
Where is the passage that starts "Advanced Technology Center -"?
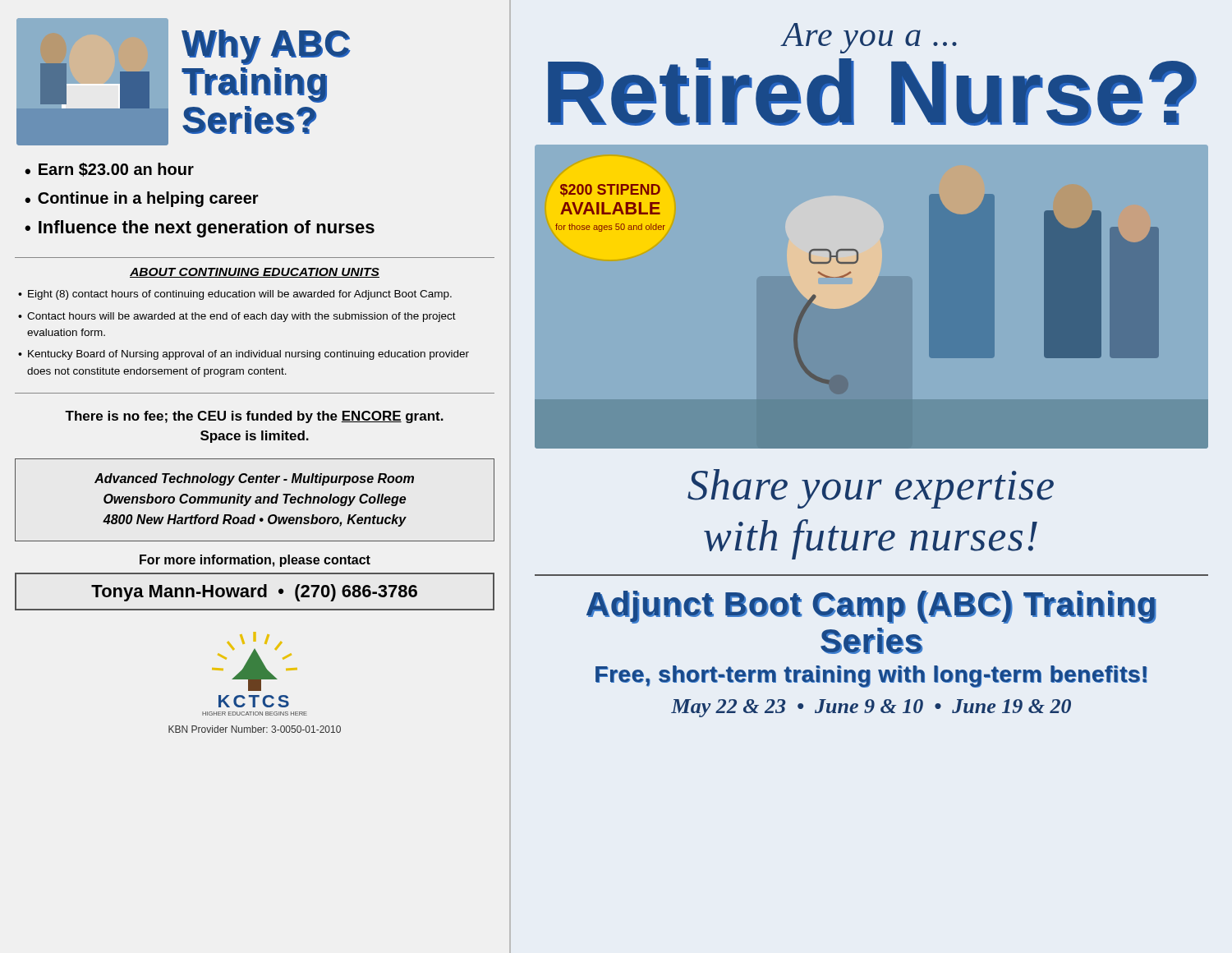[x=255, y=499]
